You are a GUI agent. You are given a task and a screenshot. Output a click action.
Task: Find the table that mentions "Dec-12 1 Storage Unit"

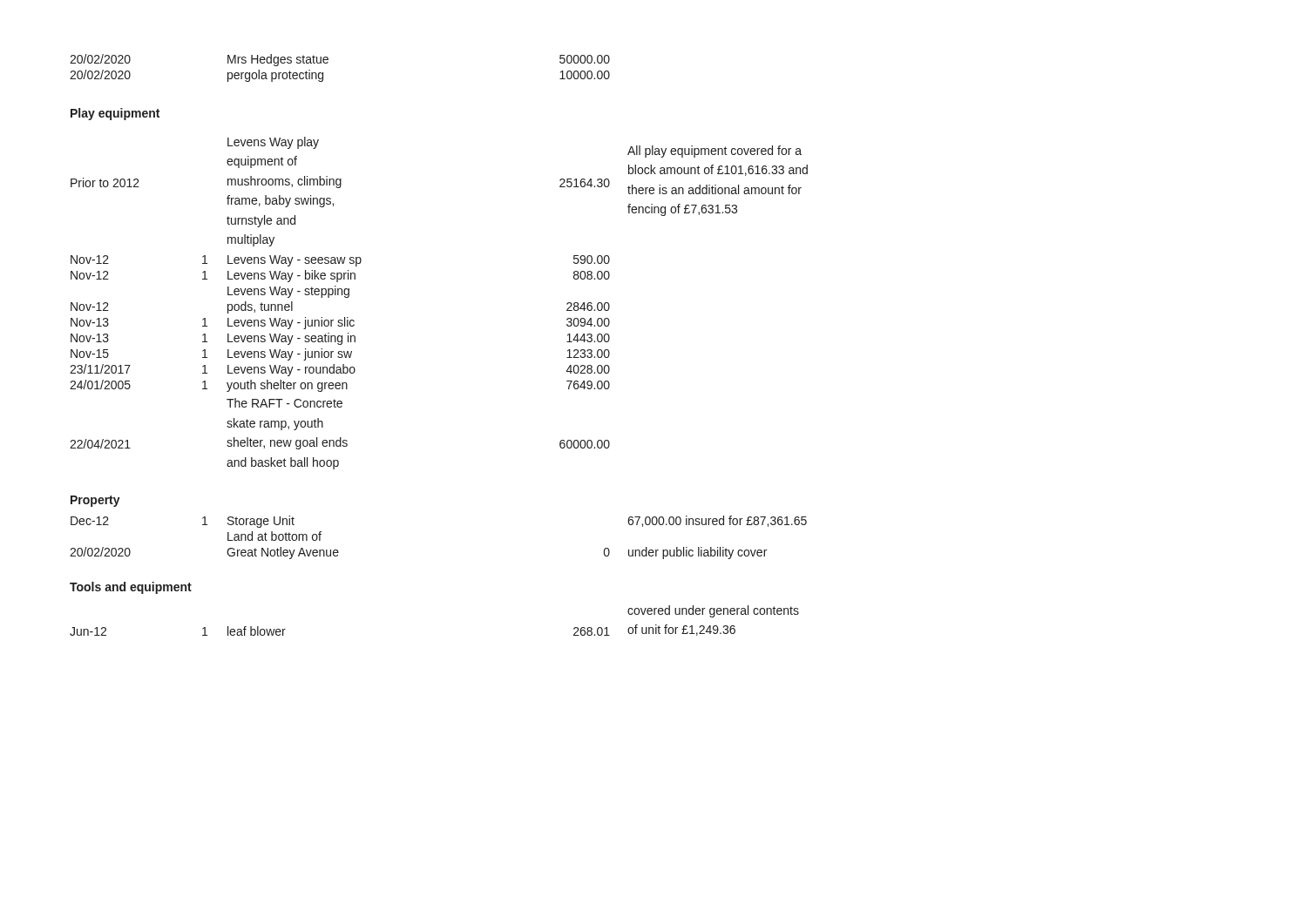tap(654, 536)
